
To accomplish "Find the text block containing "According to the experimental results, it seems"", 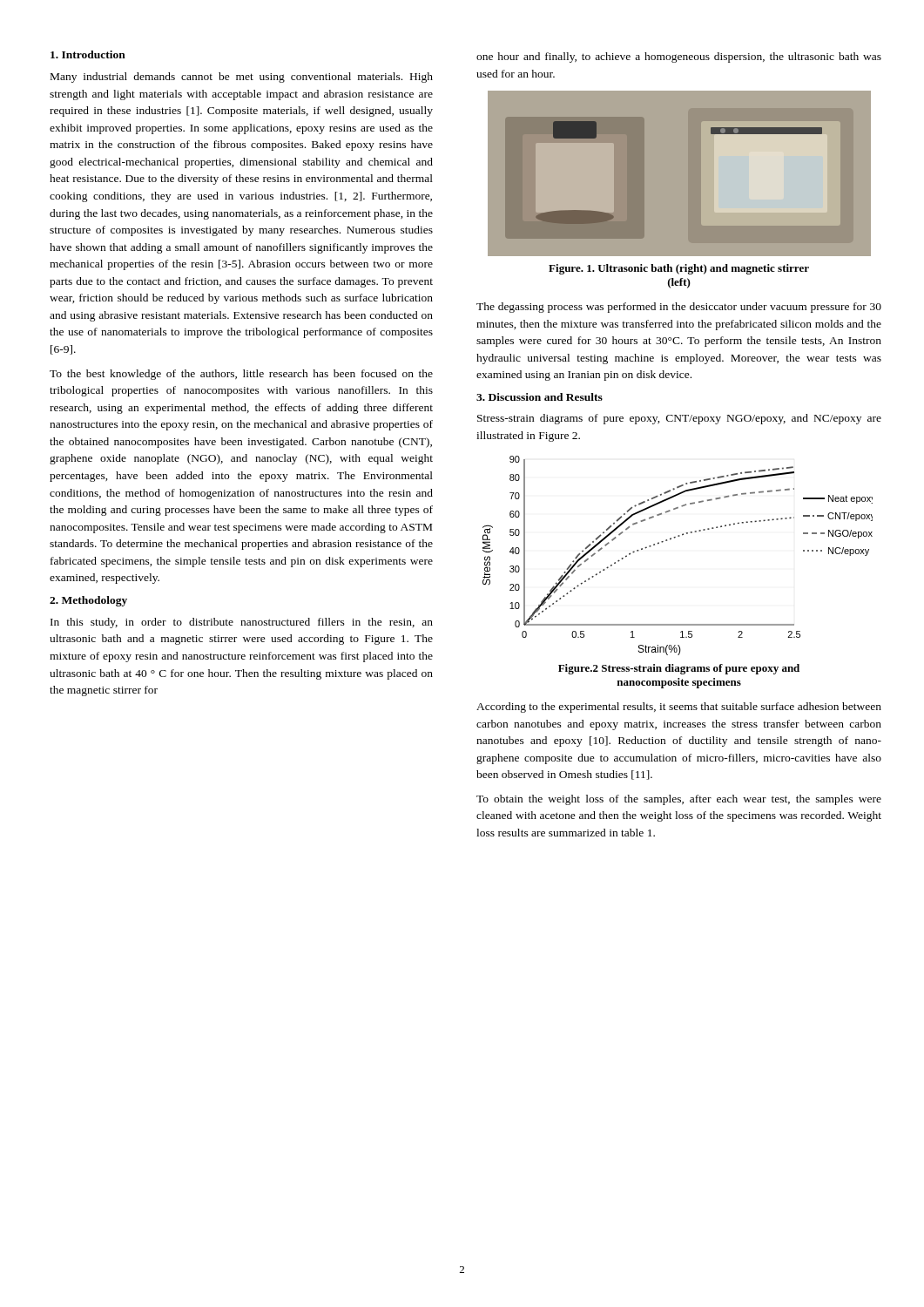I will pyautogui.click(x=679, y=741).
